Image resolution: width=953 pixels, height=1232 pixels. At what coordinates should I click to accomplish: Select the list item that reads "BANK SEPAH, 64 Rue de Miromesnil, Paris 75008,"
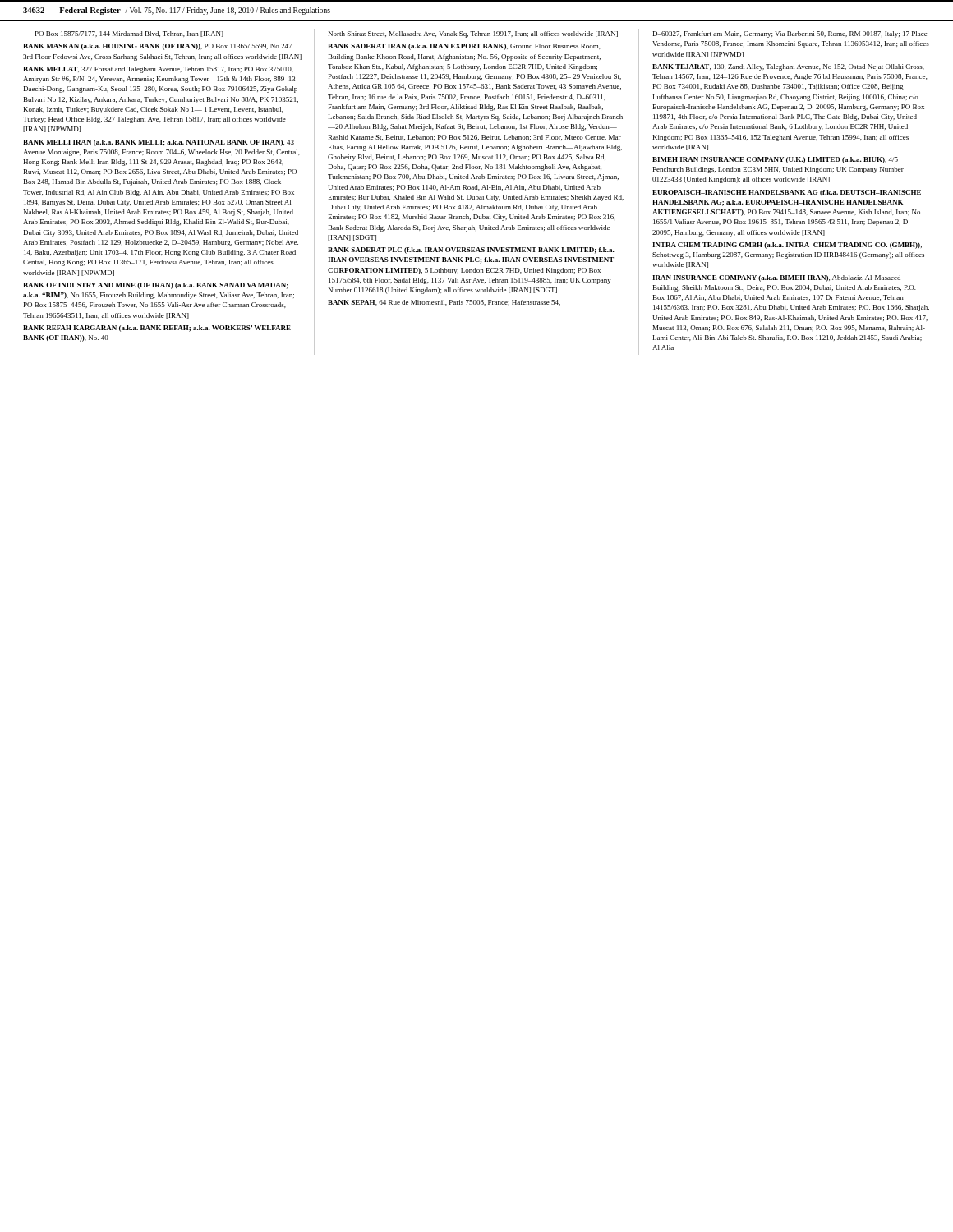click(444, 302)
